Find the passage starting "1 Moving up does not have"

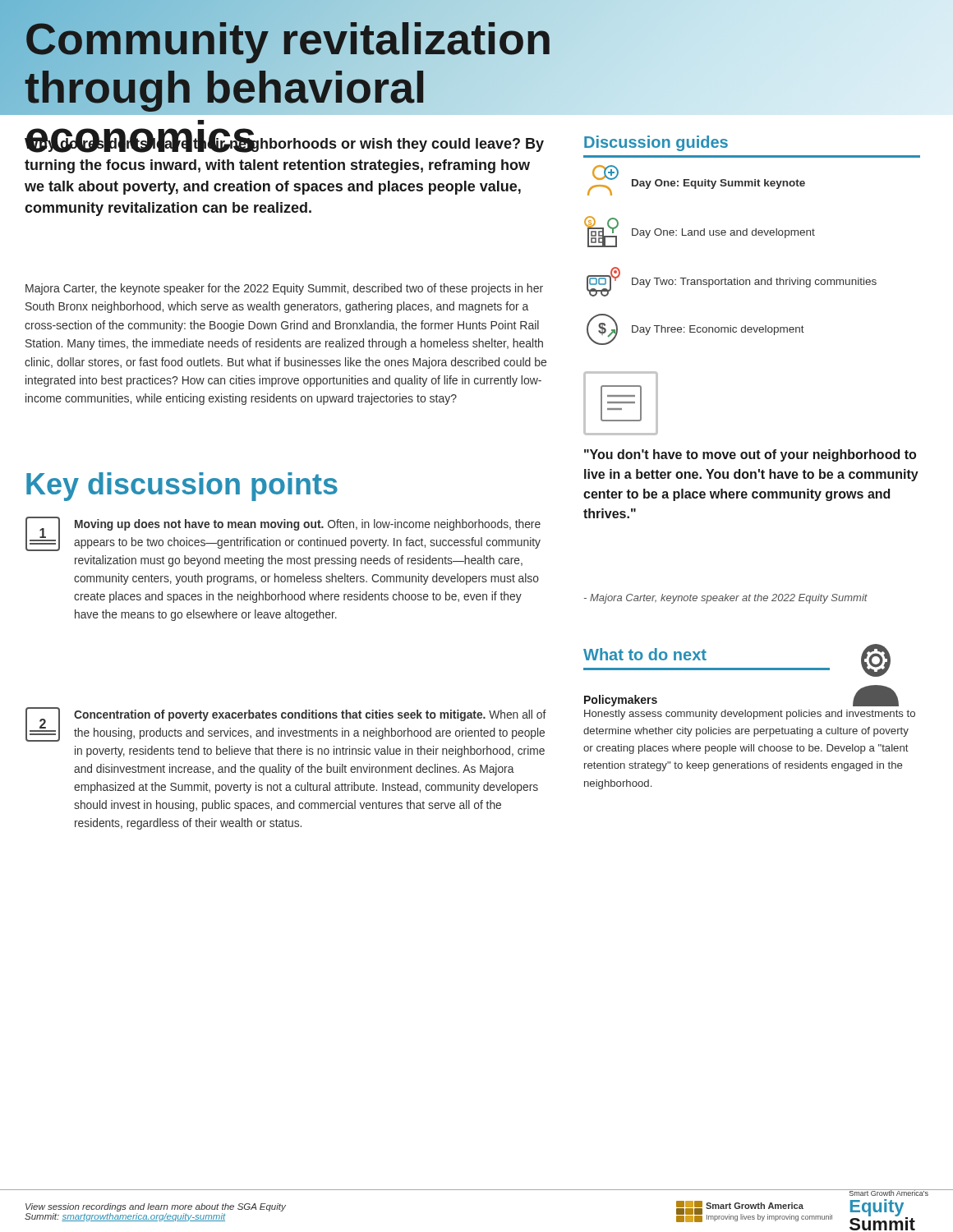[287, 570]
